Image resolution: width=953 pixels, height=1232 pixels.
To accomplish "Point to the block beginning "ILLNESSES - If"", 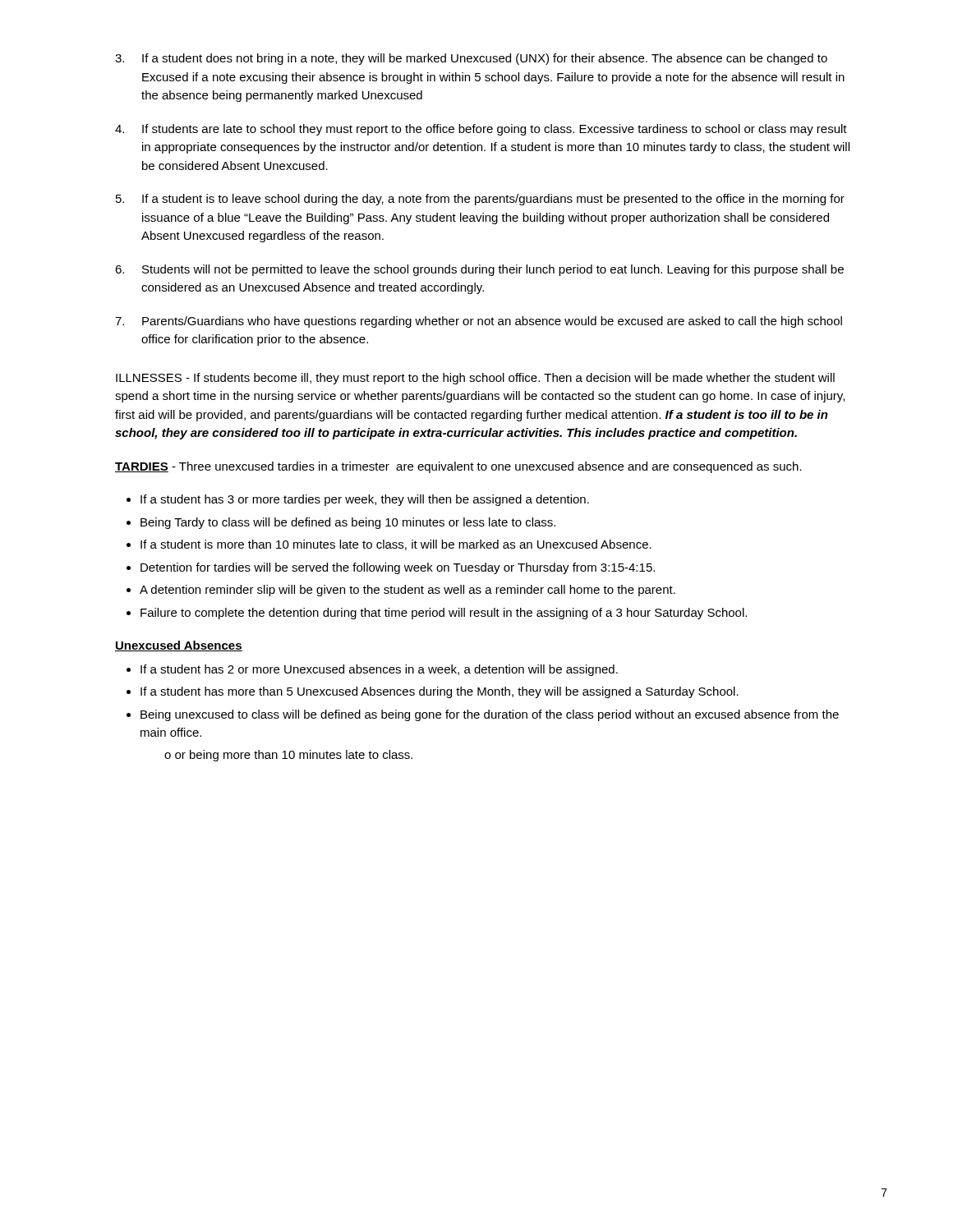I will click(x=480, y=405).
